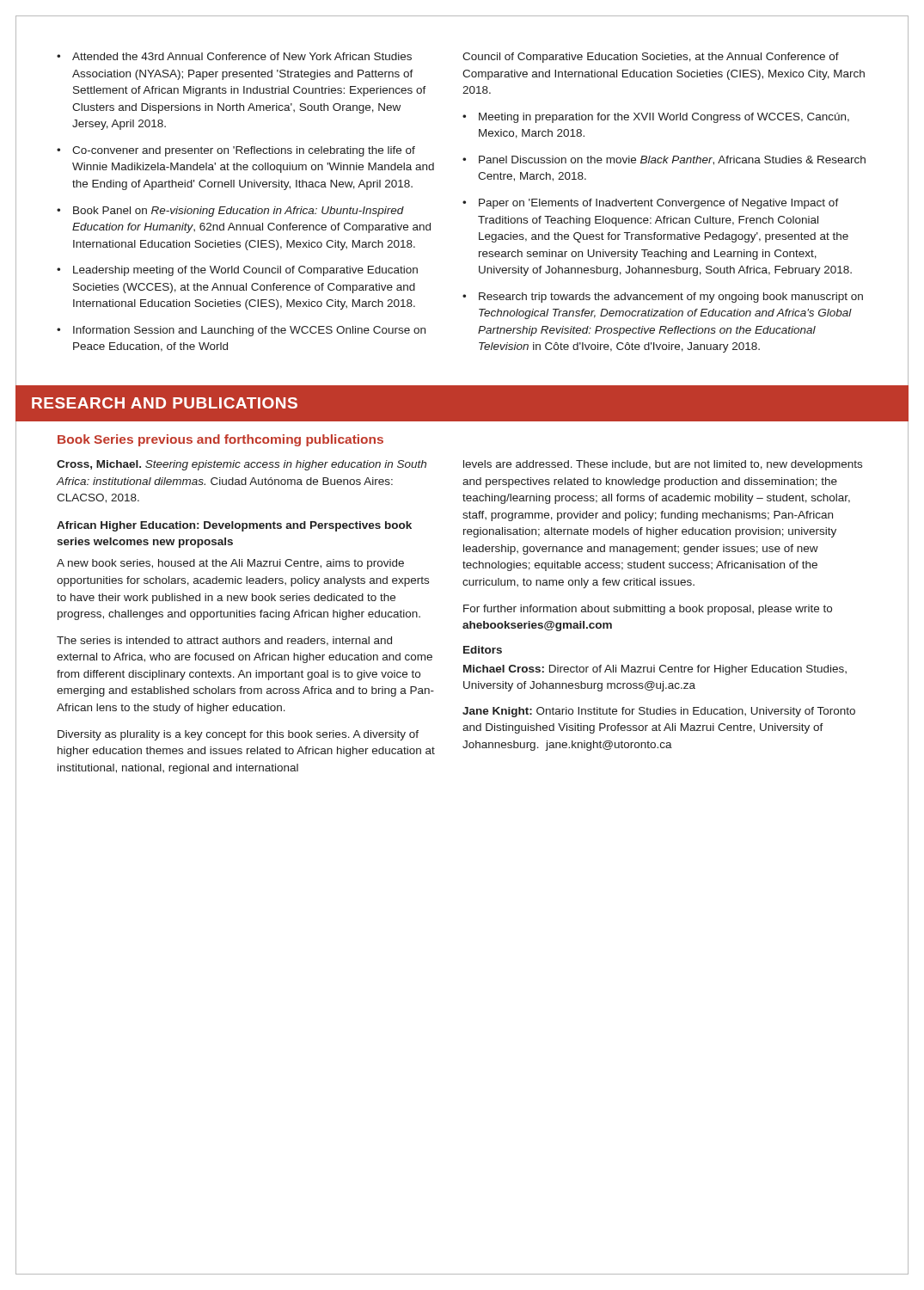Click on the list item containing "Co-convener and presenter on 'Reflections in celebrating"

point(253,167)
